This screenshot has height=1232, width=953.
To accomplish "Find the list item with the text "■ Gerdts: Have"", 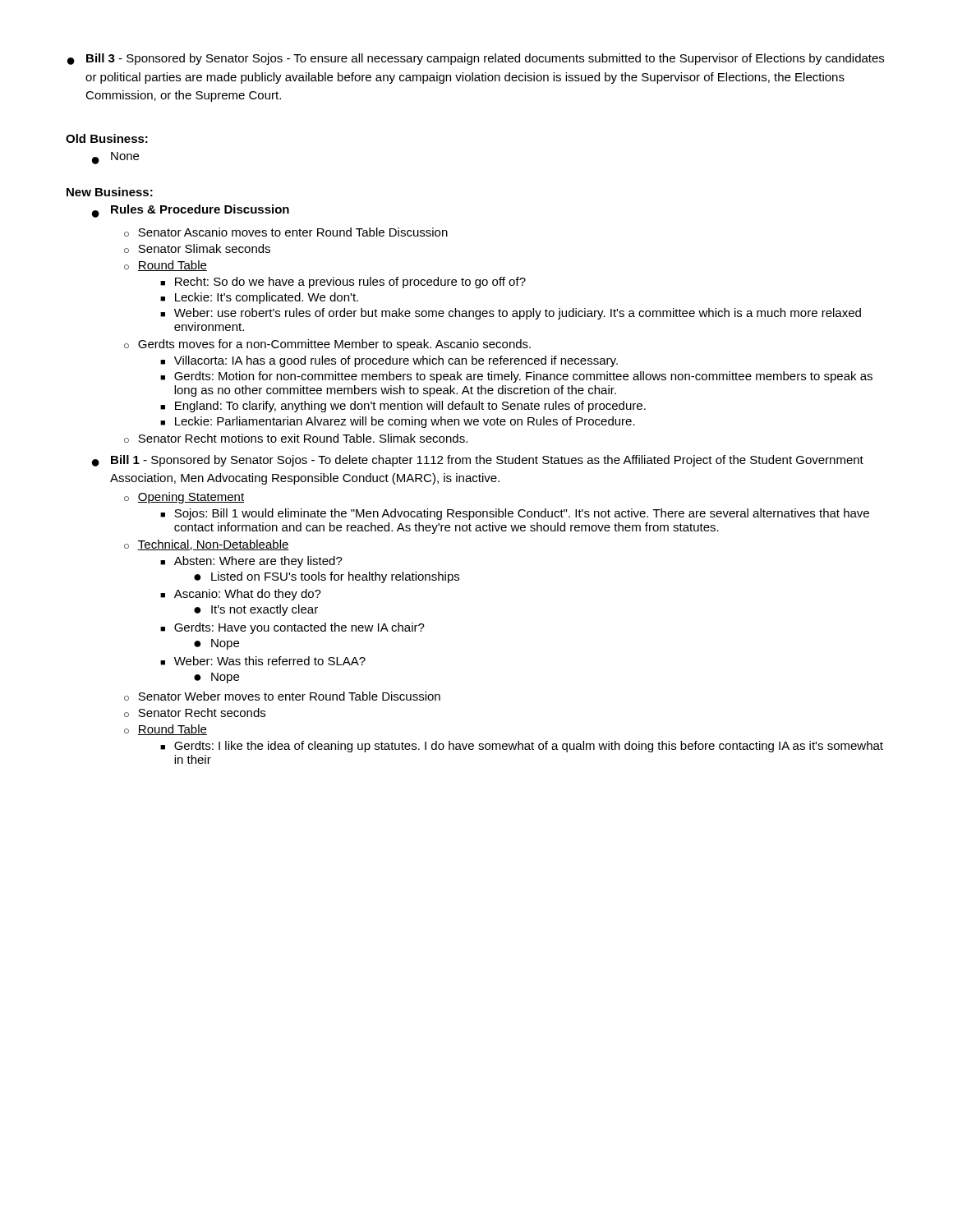I will pyautogui.click(x=292, y=627).
